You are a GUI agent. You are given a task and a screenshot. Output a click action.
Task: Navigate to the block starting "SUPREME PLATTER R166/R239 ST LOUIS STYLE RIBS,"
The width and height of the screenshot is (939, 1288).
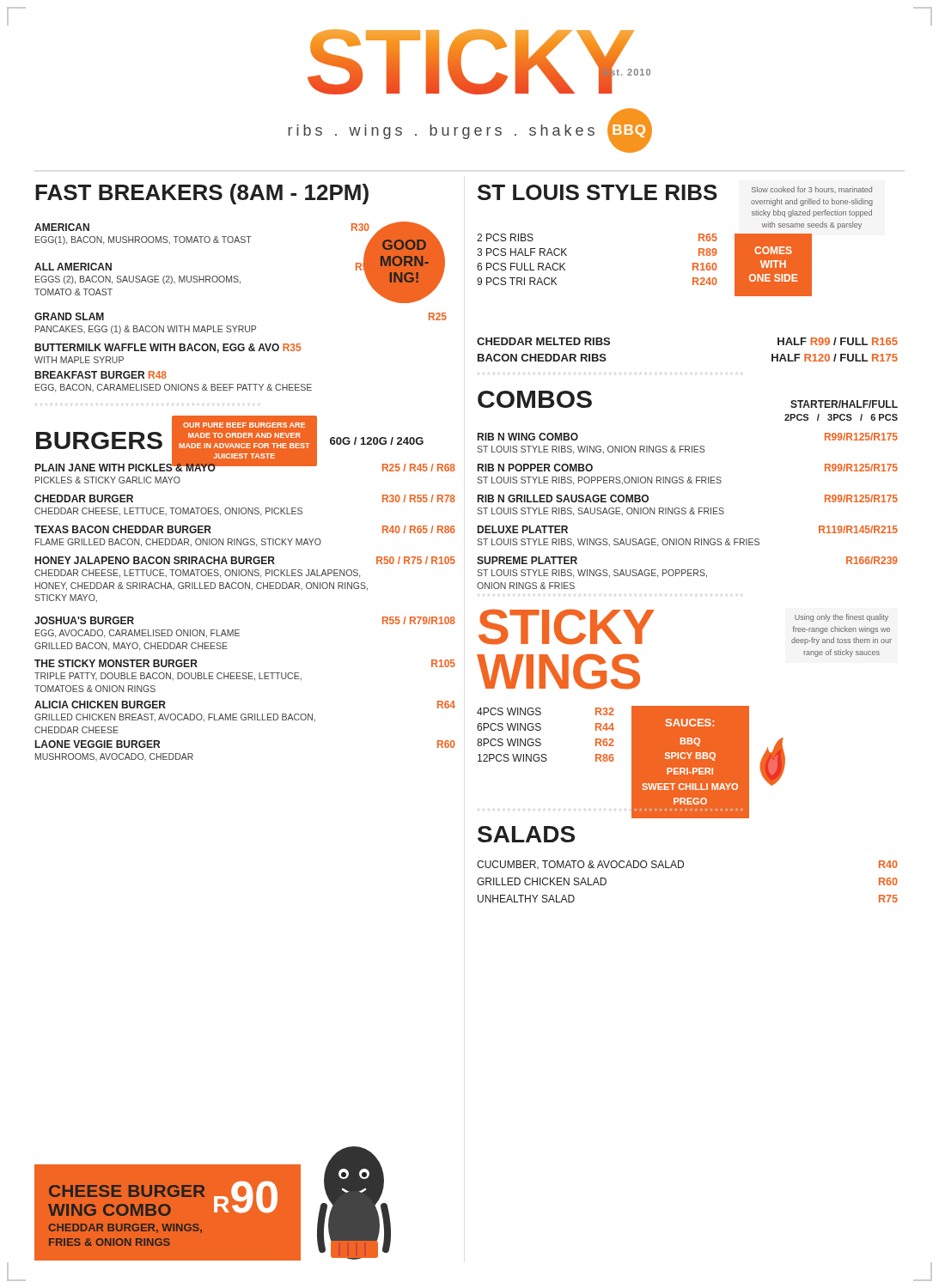click(x=687, y=573)
